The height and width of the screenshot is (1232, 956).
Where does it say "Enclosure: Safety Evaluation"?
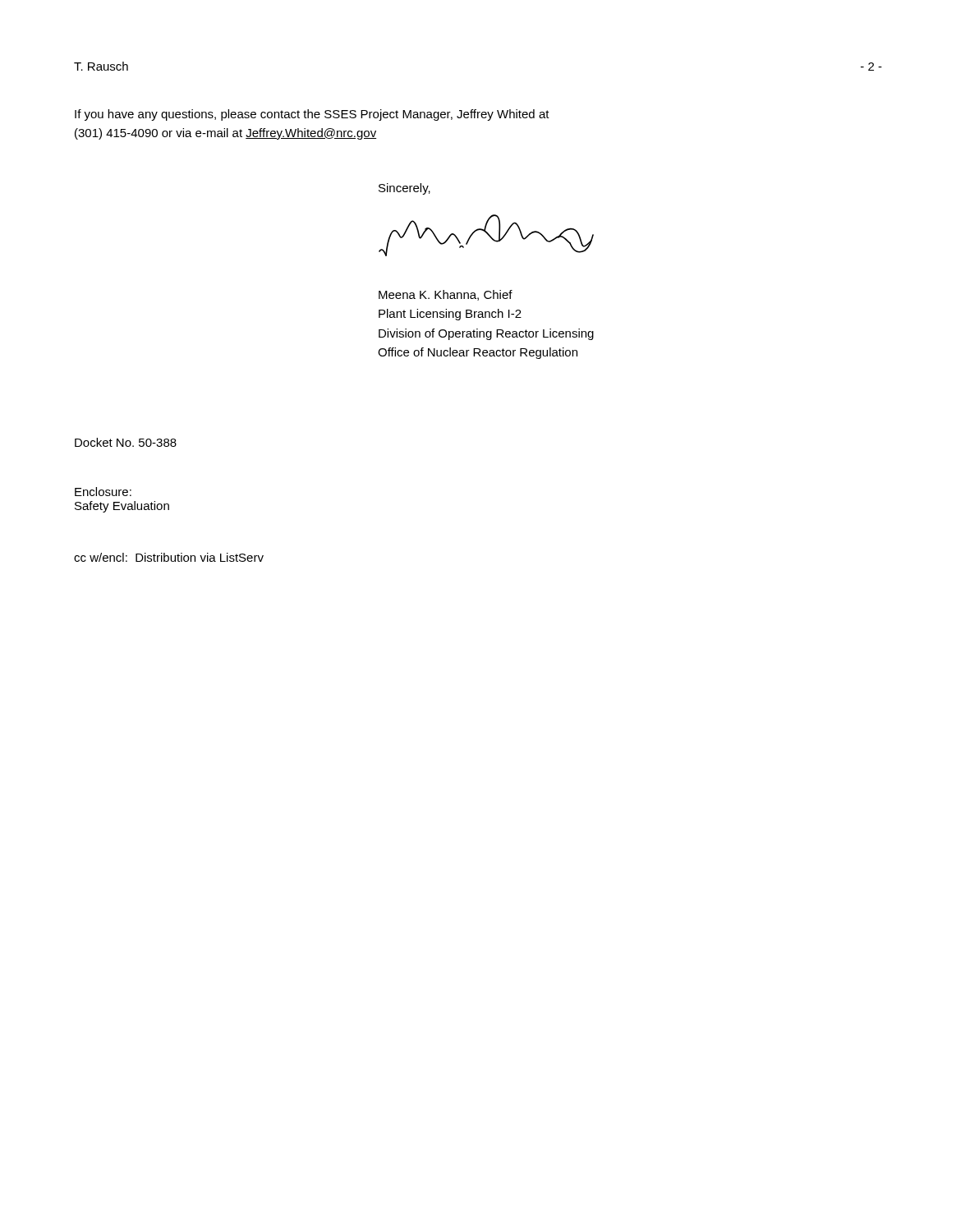(x=122, y=499)
